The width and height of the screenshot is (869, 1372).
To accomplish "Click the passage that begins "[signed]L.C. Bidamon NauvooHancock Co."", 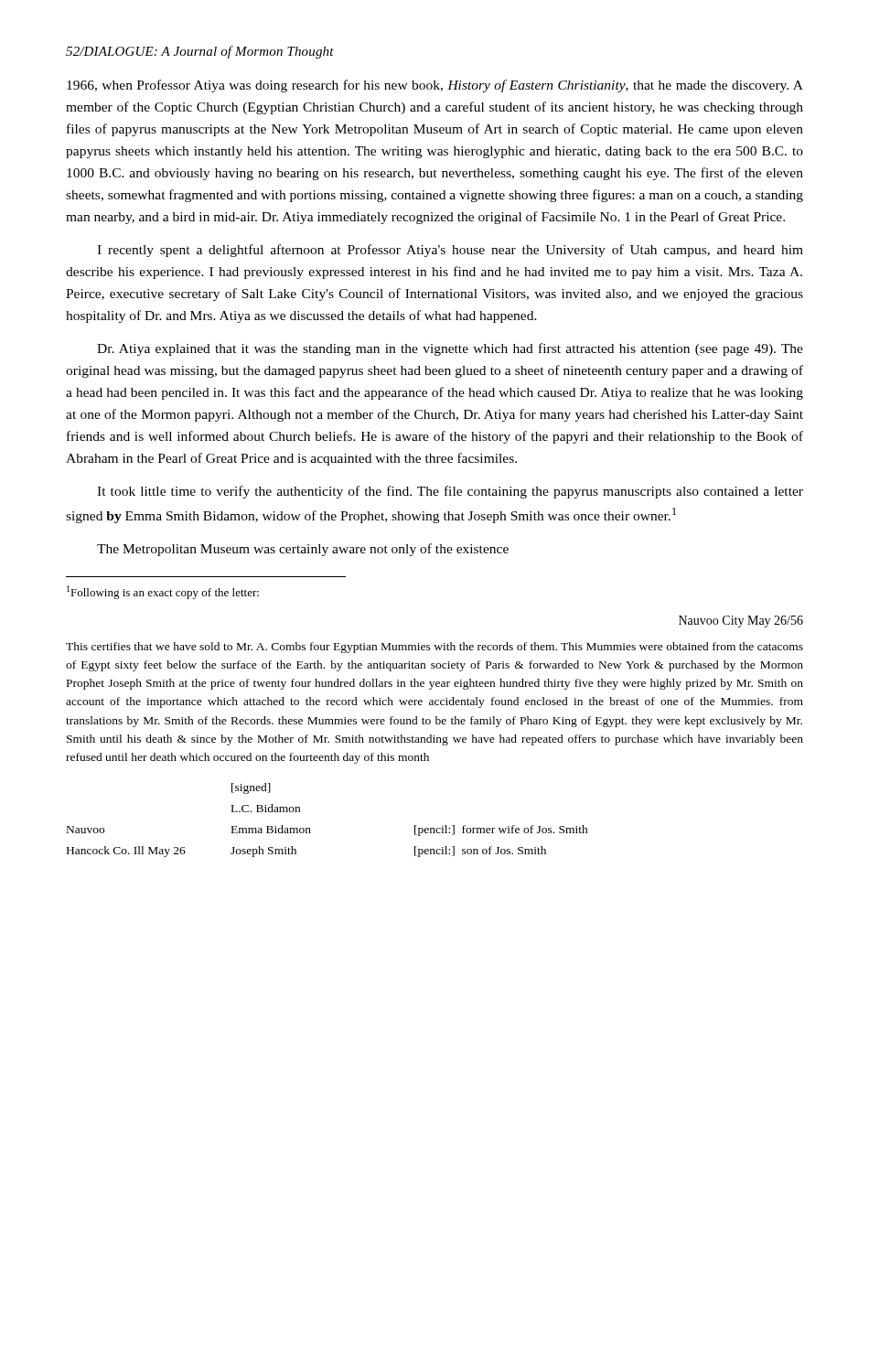I will coord(434,820).
